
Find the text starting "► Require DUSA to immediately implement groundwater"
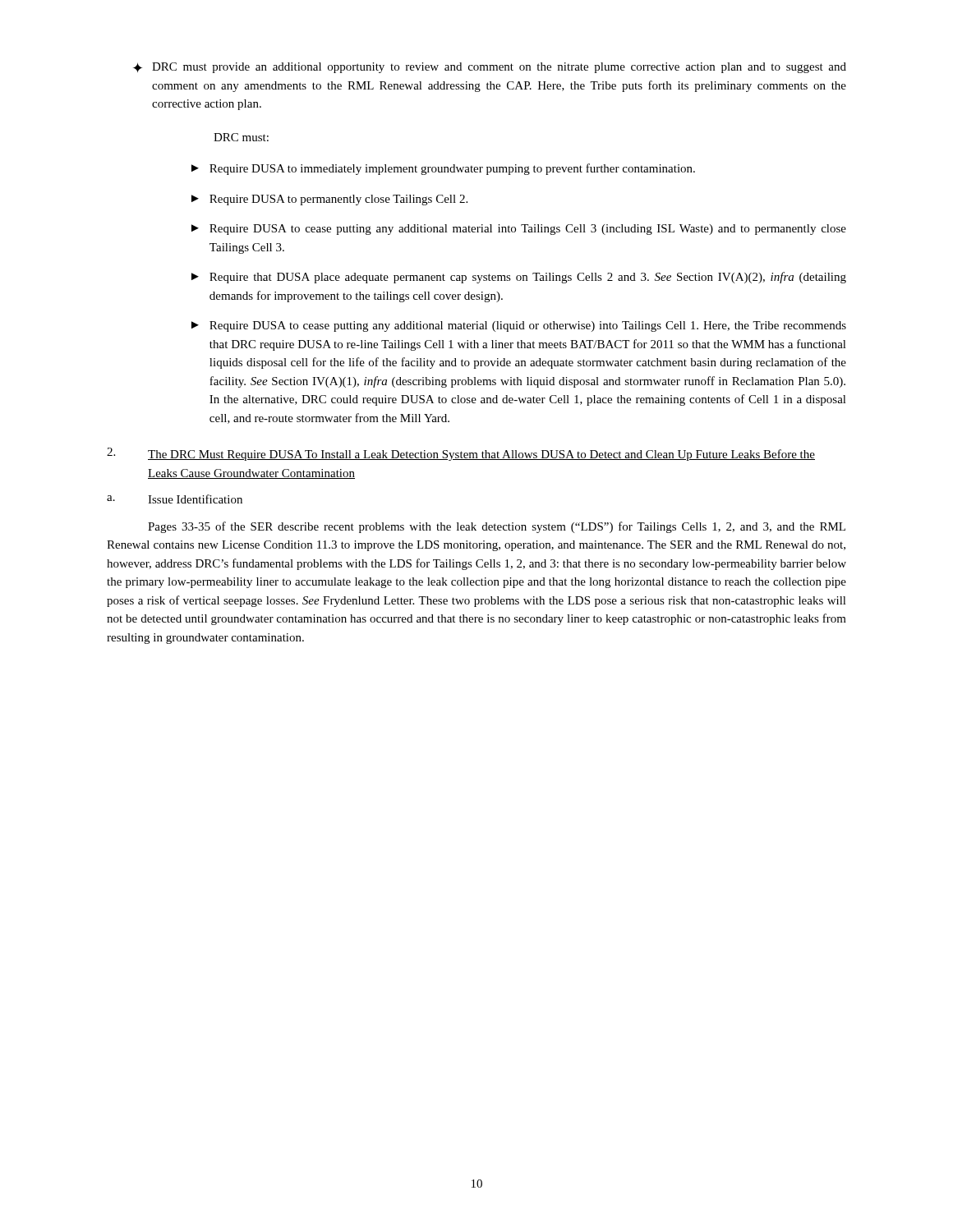coord(518,169)
